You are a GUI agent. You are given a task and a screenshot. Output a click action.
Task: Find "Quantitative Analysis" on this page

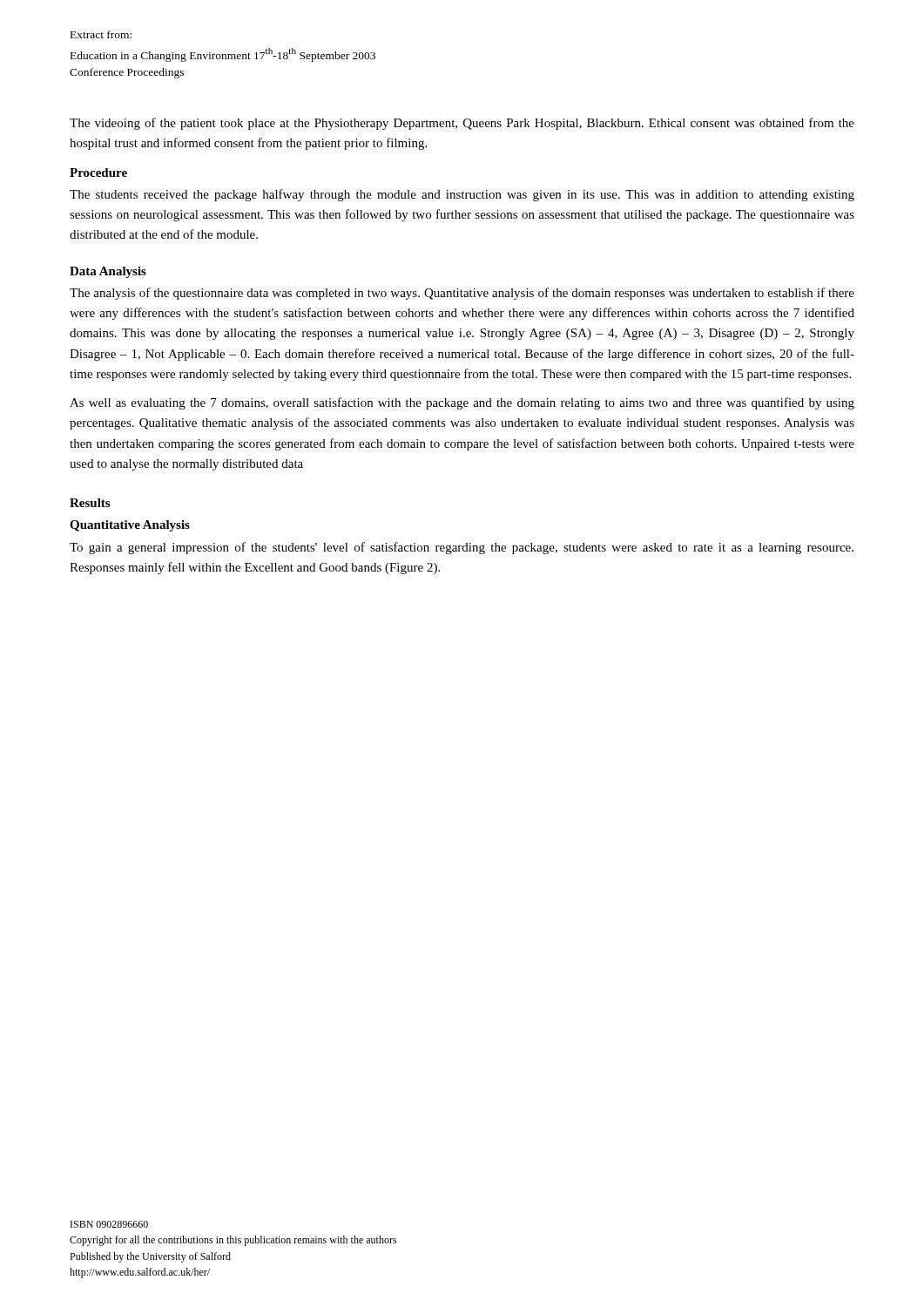click(x=130, y=525)
